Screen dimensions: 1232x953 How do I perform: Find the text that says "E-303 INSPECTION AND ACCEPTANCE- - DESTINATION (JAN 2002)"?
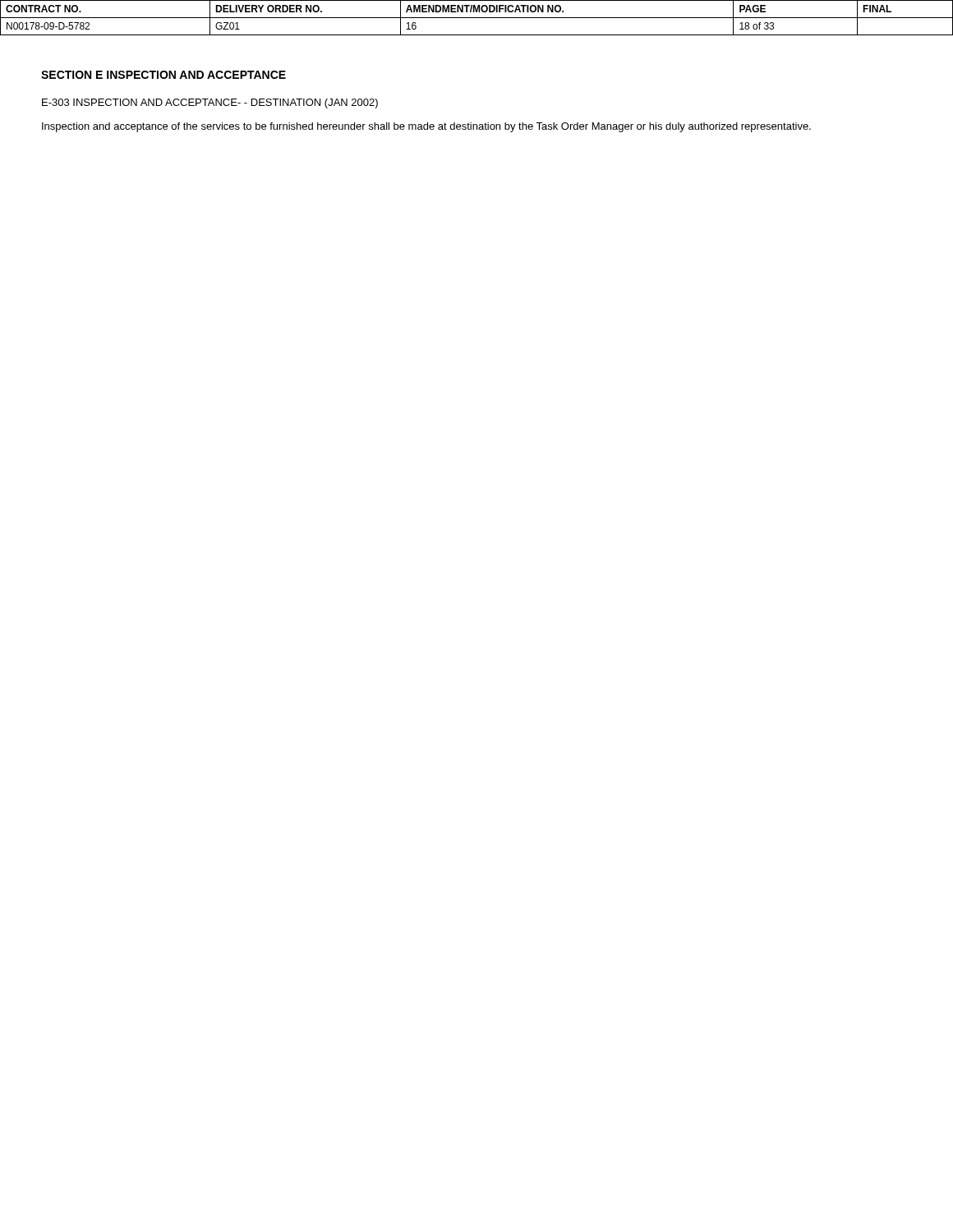[x=210, y=102]
